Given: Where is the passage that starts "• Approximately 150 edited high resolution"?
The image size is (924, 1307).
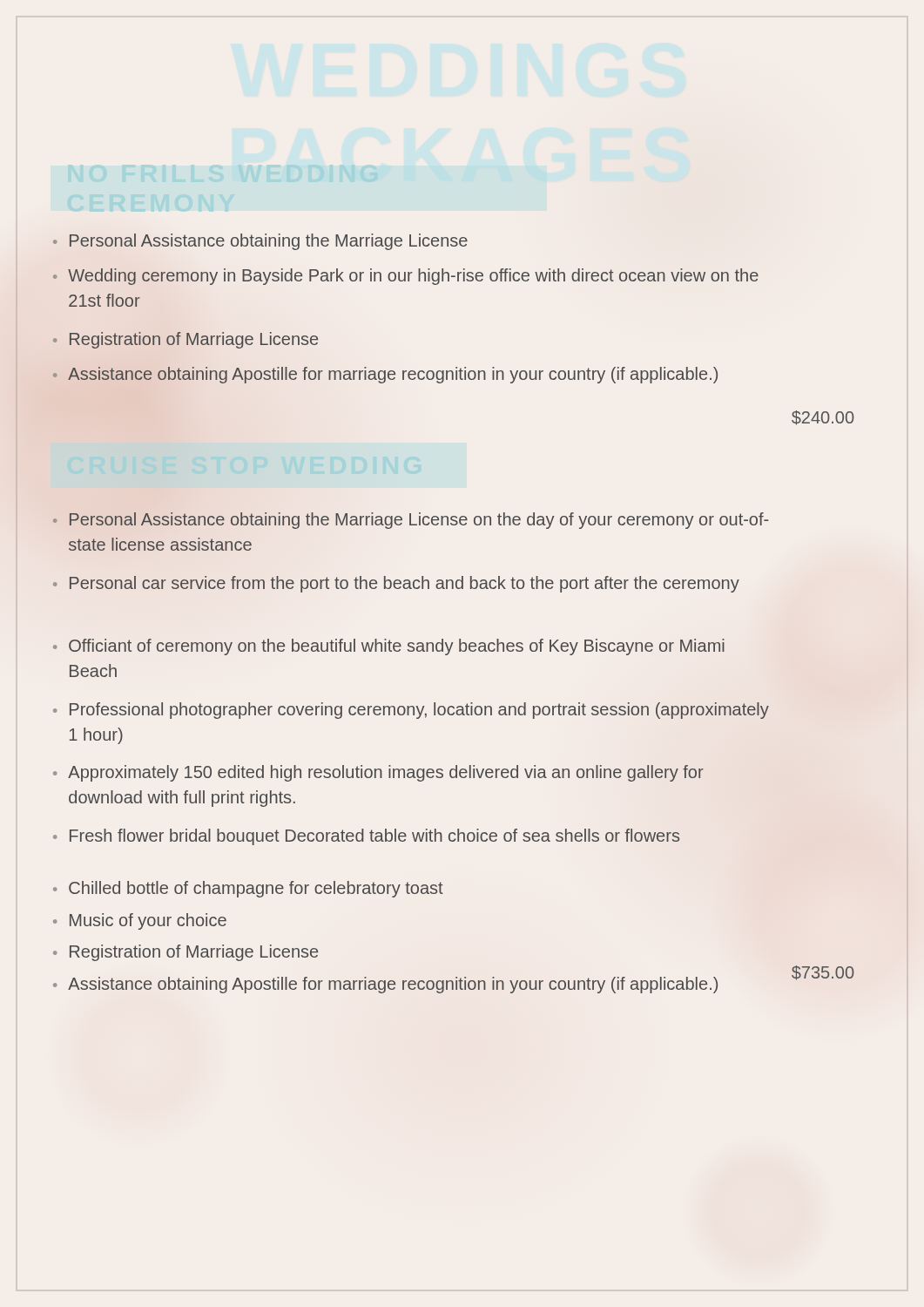Looking at the screenshot, I should [414, 785].
